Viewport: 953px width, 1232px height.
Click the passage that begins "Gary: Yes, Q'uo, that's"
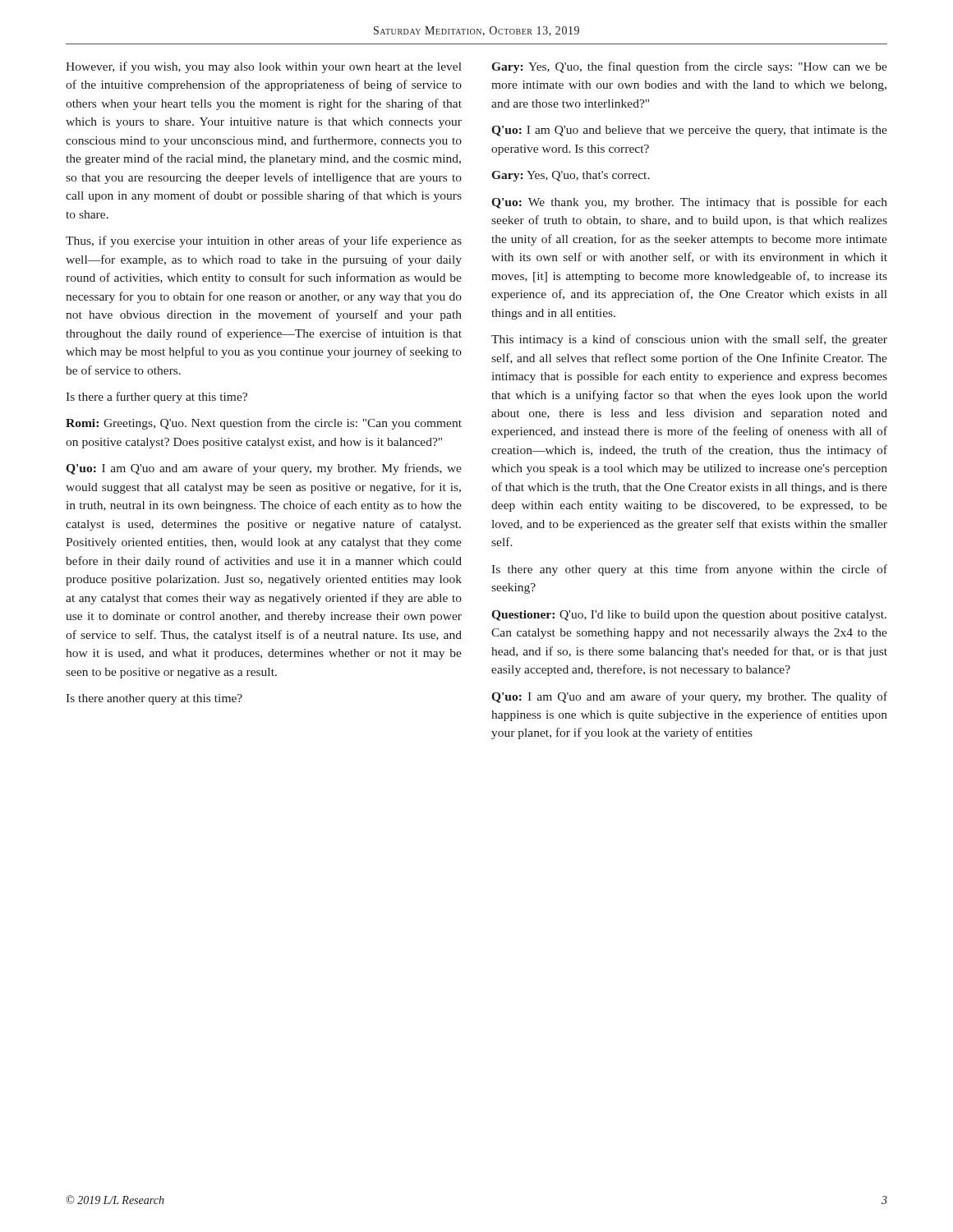click(x=571, y=176)
